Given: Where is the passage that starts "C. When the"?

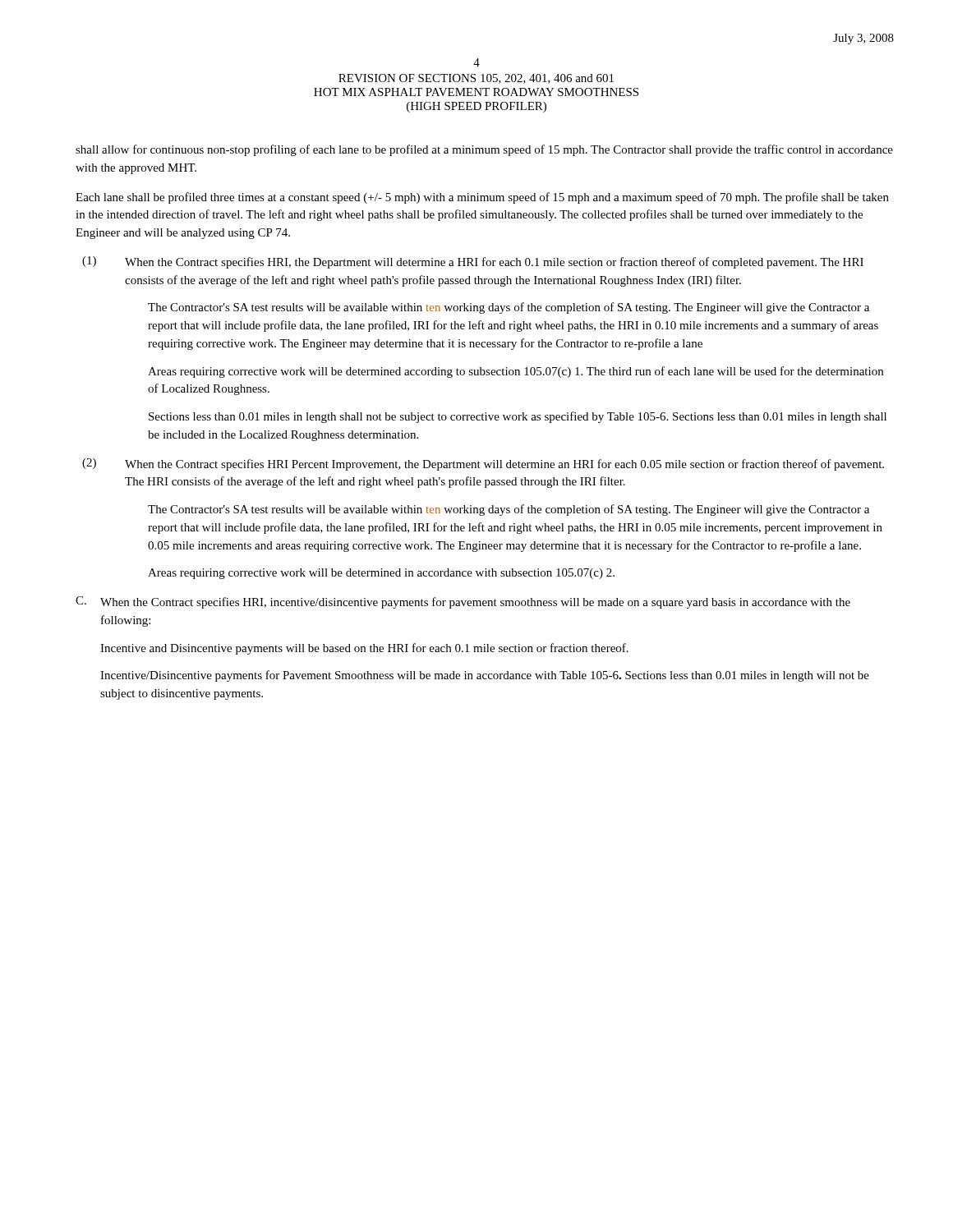Looking at the screenshot, I should [x=485, y=648].
